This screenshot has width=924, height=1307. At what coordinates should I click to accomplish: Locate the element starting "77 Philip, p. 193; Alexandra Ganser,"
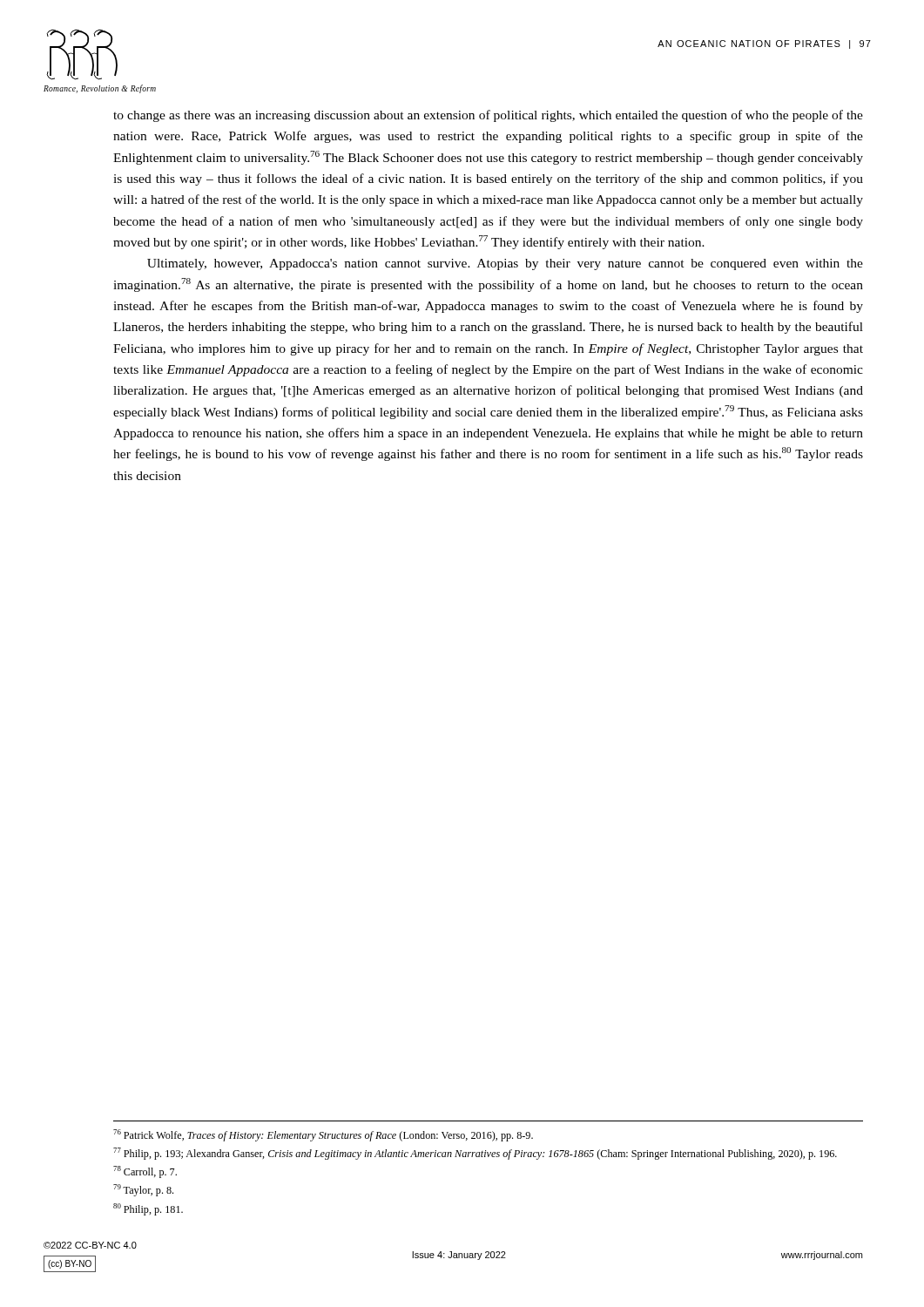tap(475, 1153)
